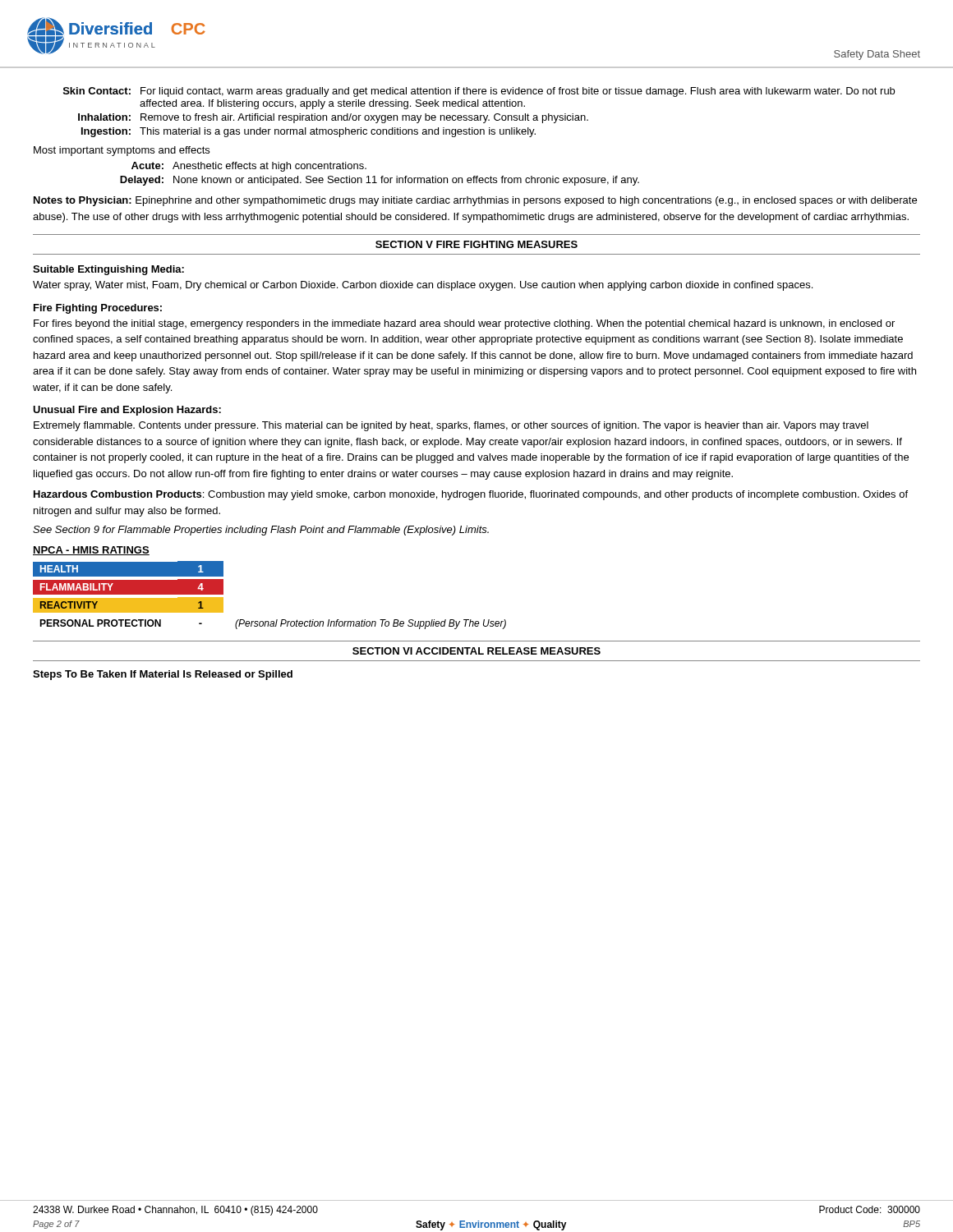The height and width of the screenshot is (1232, 953).
Task: Locate the block of text that opens with "Notes to Physician: Epinephrine and"
Action: [475, 208]
